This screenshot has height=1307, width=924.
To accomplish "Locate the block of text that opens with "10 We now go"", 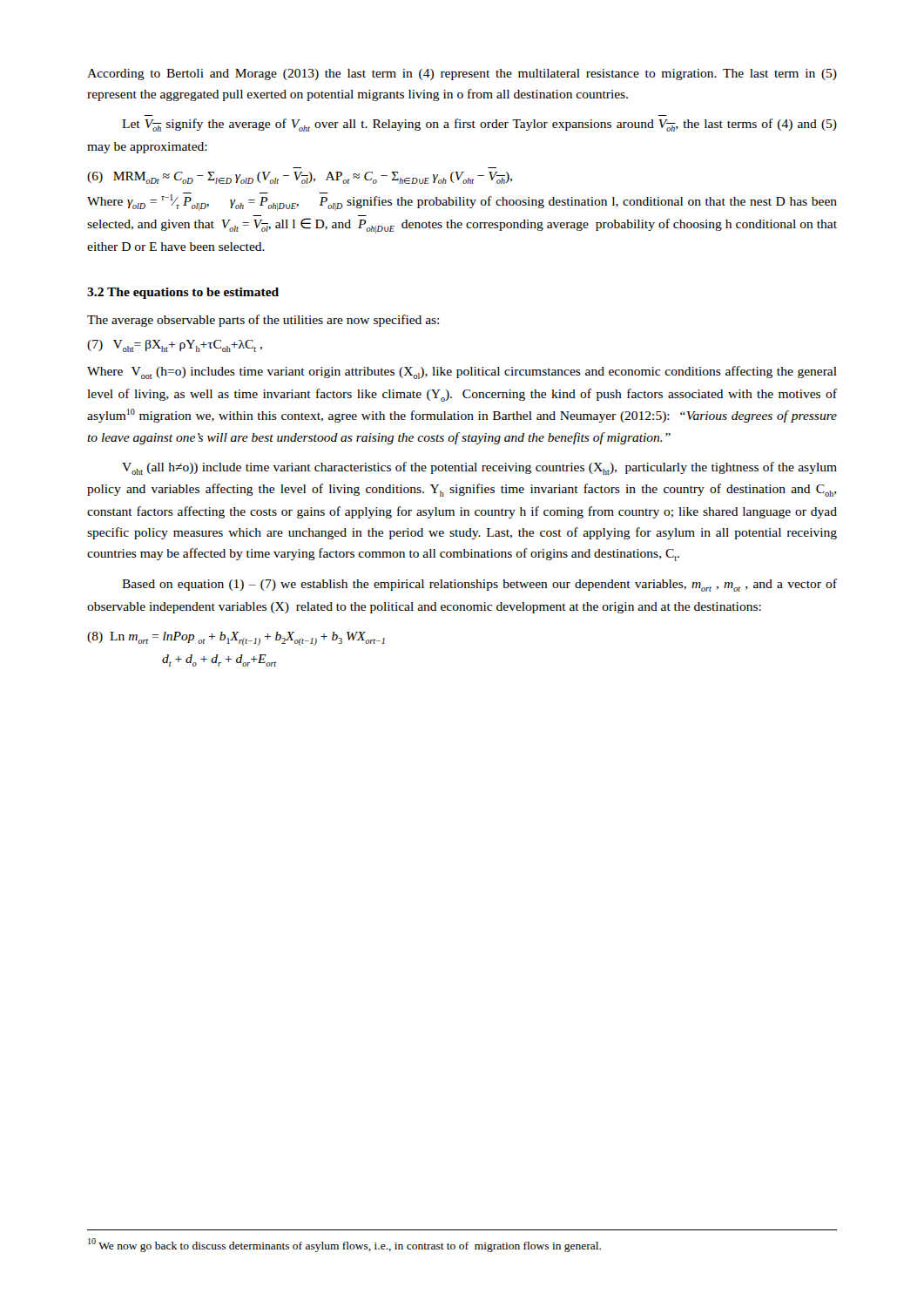I will tap(462, 1245).
